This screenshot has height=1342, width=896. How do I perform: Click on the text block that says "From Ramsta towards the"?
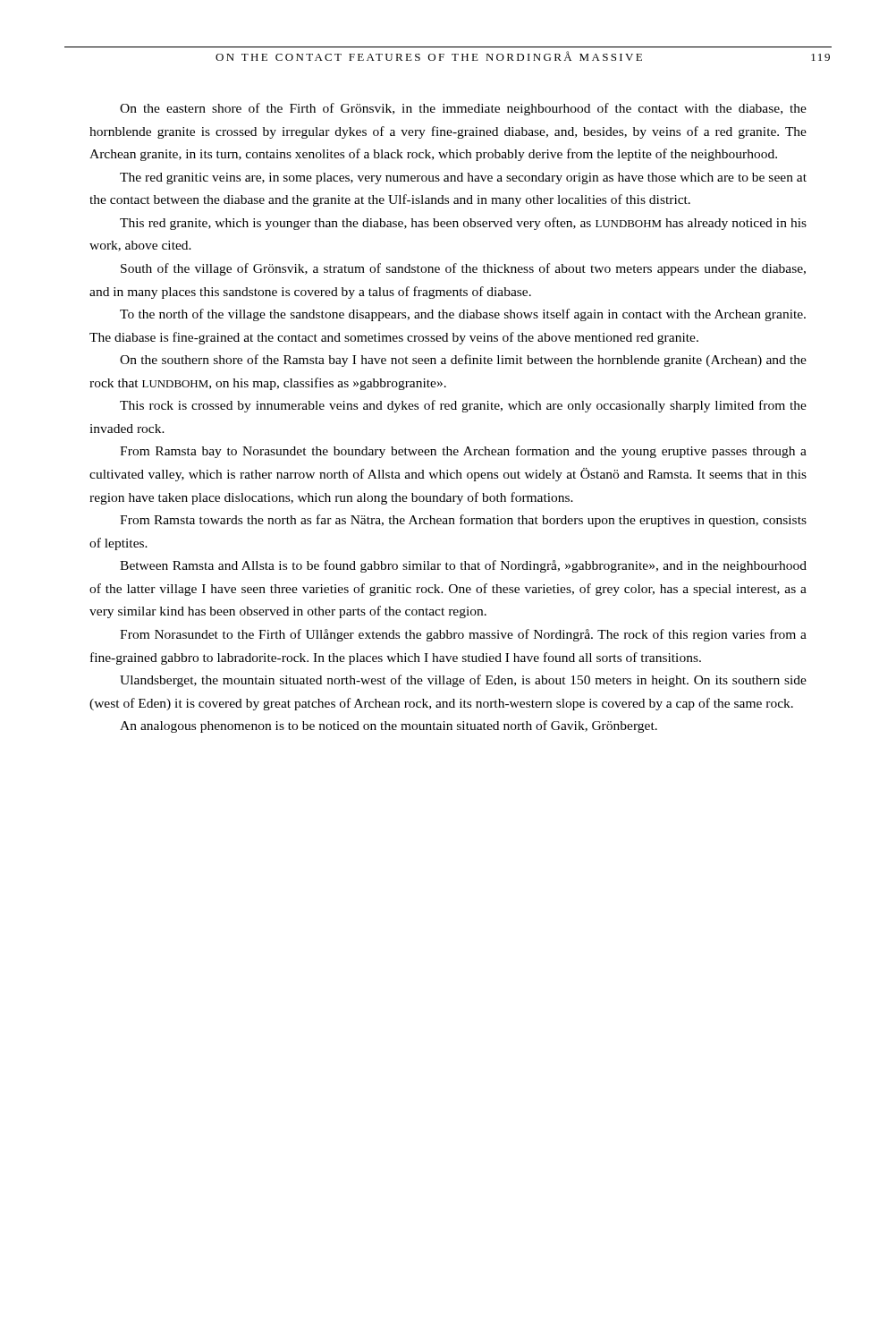pyautogui.click(x=448, y=531)
